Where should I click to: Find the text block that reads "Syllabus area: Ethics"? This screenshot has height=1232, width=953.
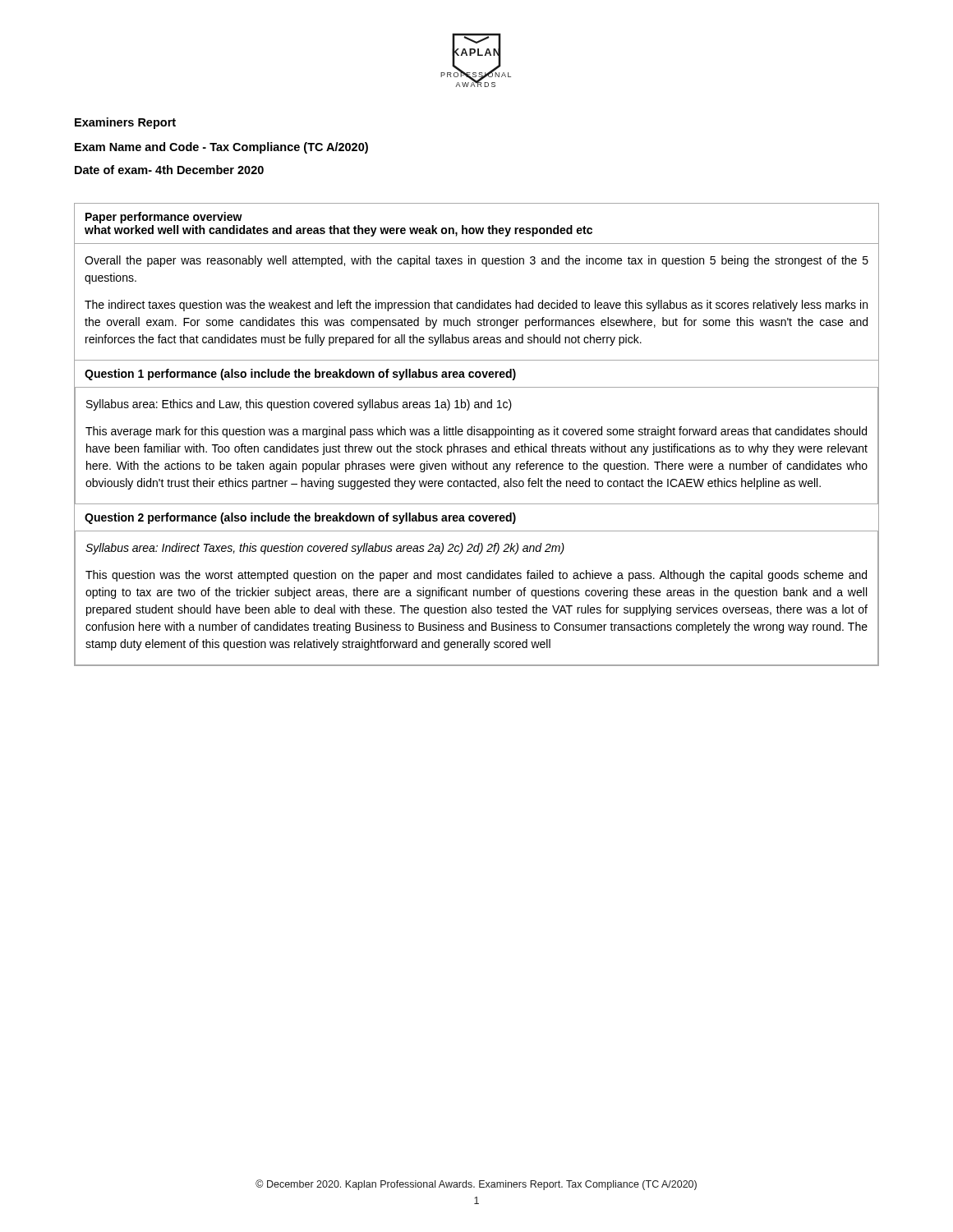[x=476, y=444]
